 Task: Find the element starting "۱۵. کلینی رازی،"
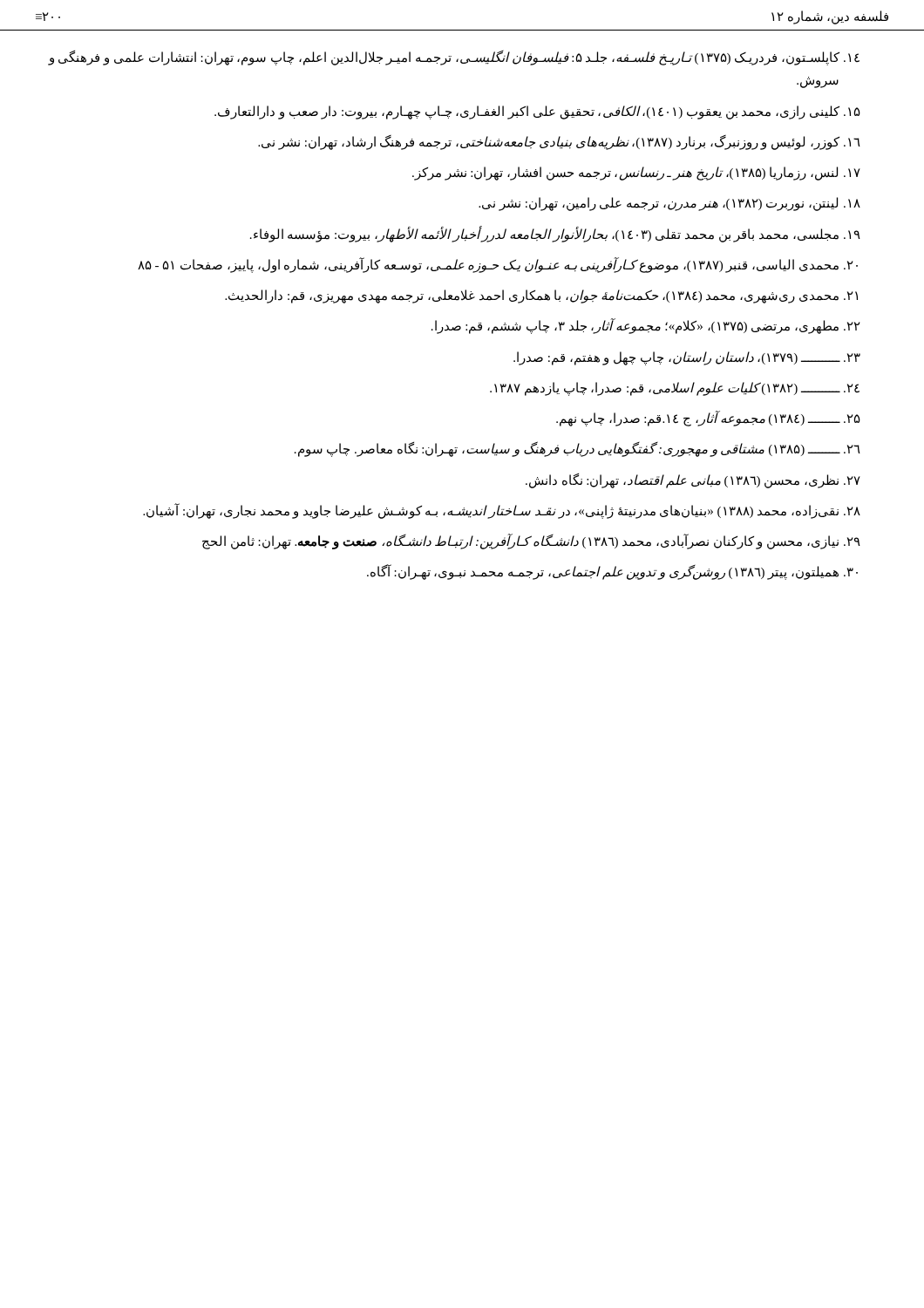pyautogui.click(x=462, y=111)
